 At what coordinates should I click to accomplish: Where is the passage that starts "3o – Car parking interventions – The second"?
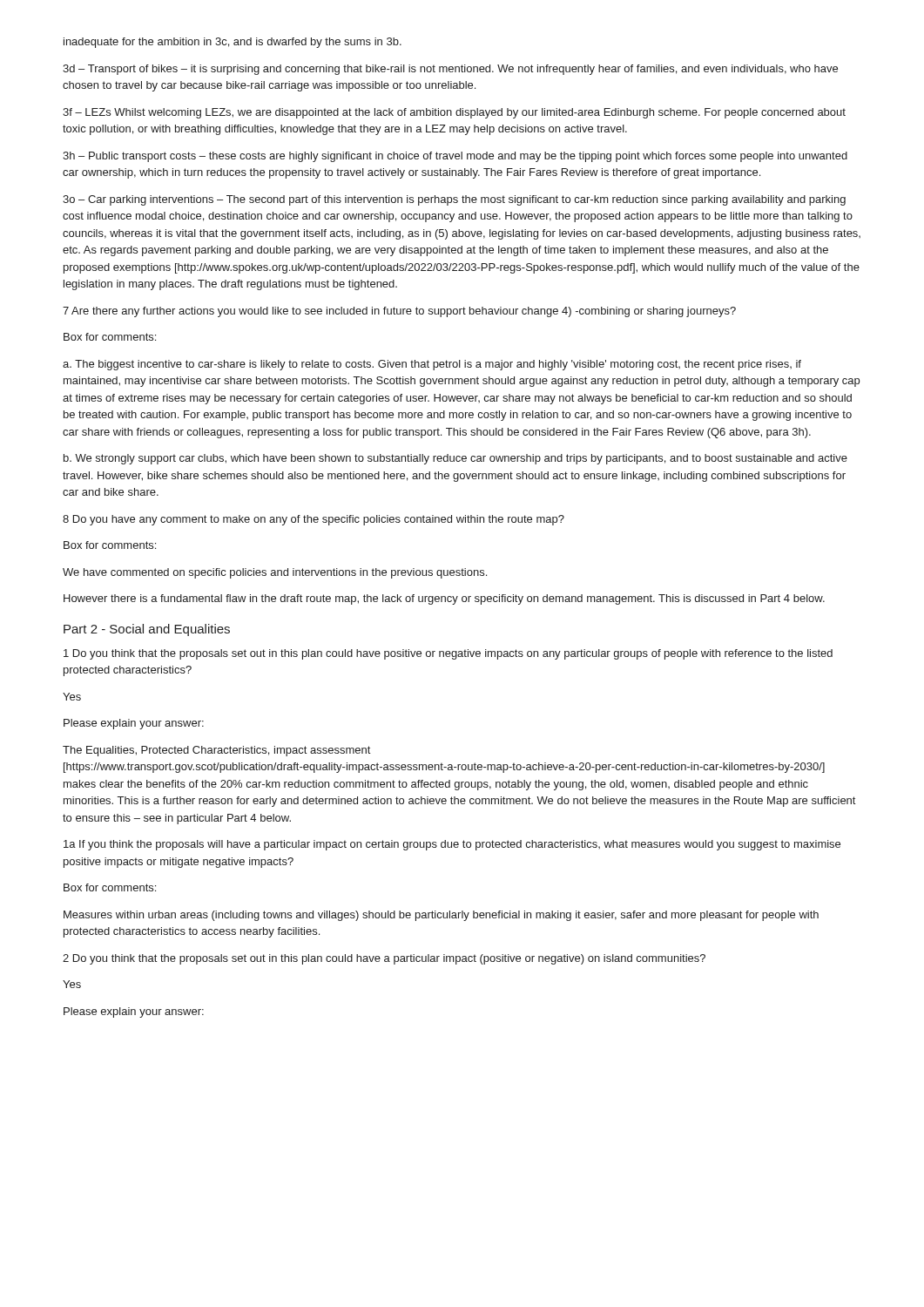click(462, 241)
